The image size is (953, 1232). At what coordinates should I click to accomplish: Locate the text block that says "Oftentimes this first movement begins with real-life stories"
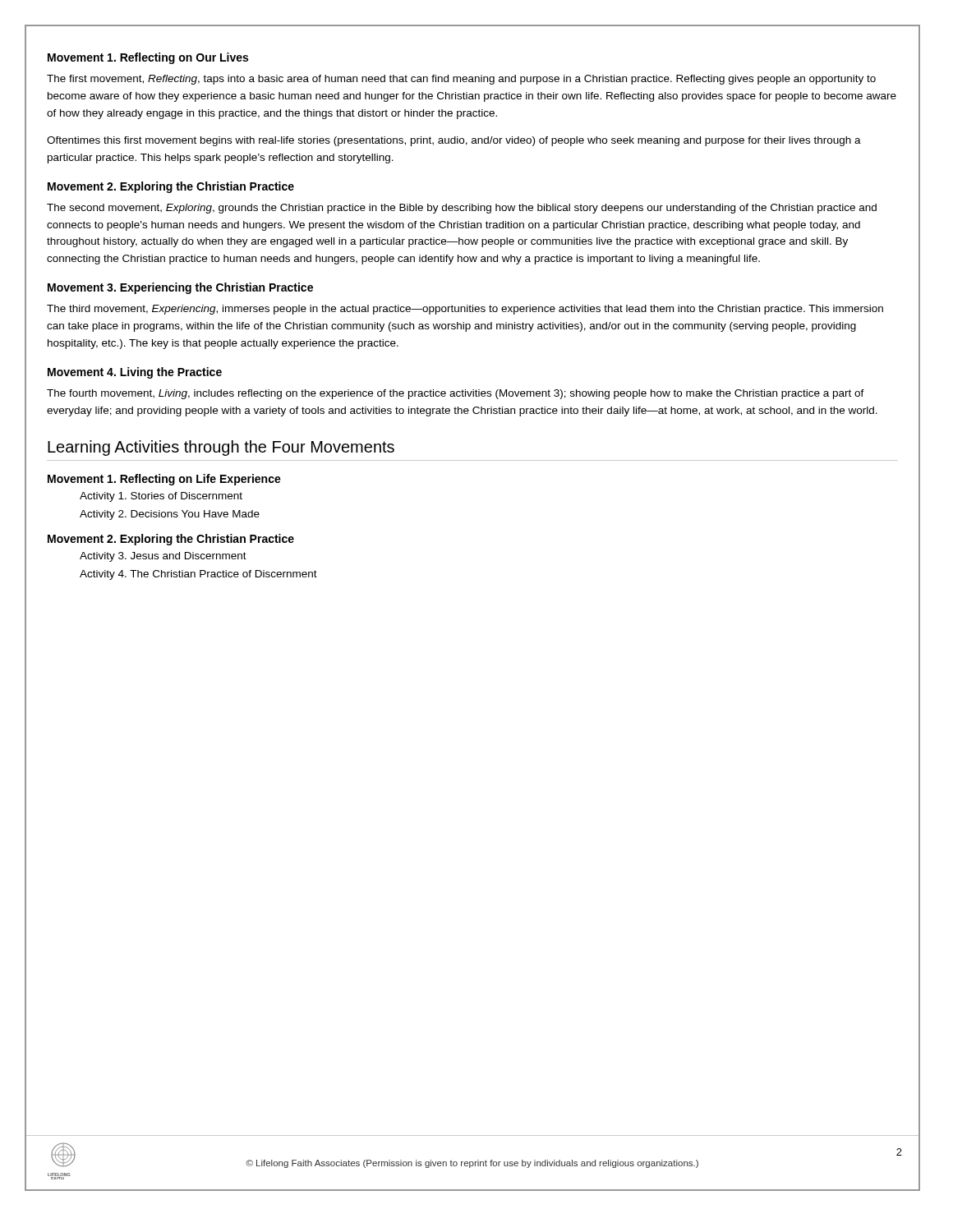pyautogui.click(x=454, y=148)
